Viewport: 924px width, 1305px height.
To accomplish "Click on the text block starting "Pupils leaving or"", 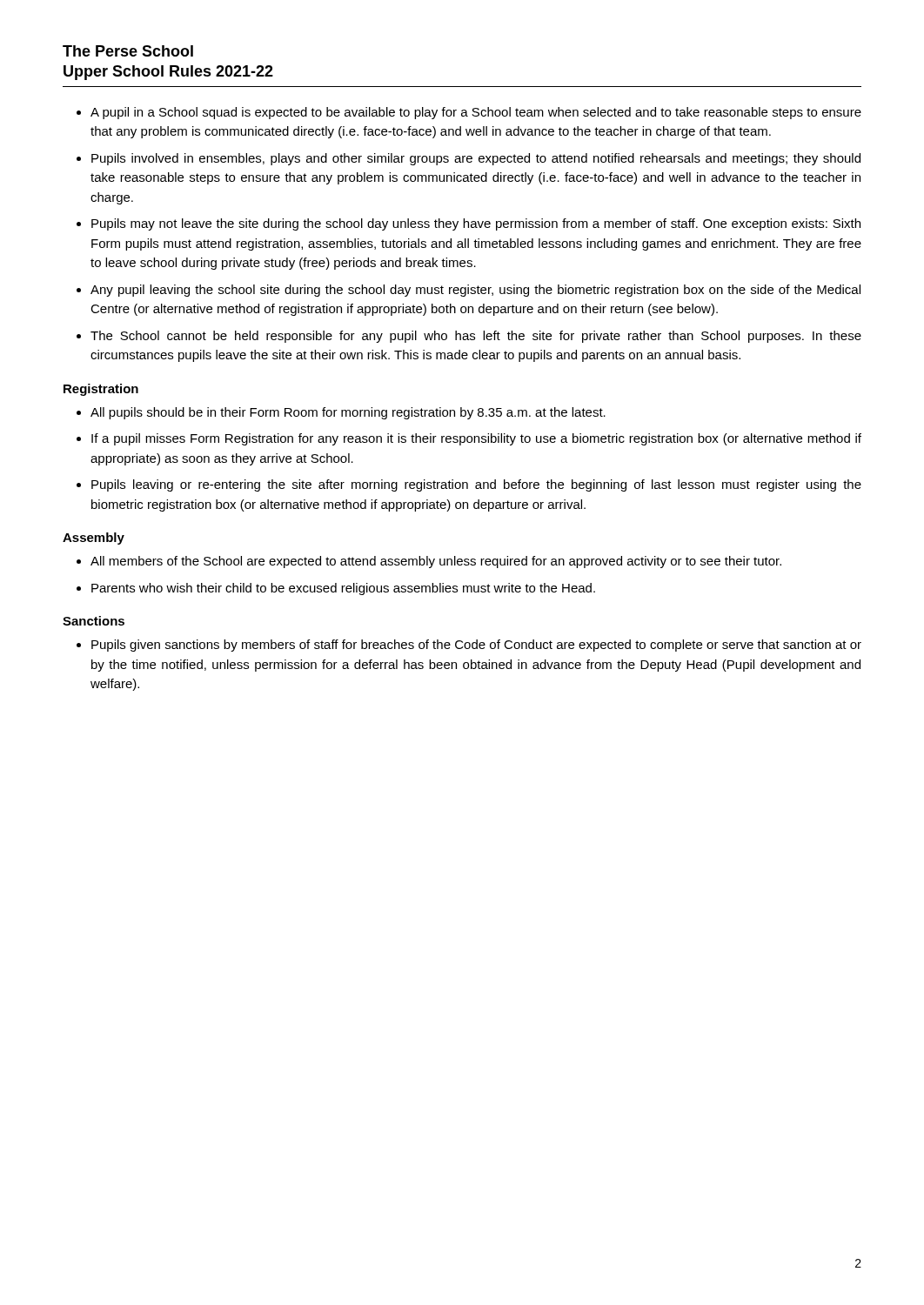I will point(476,494).
